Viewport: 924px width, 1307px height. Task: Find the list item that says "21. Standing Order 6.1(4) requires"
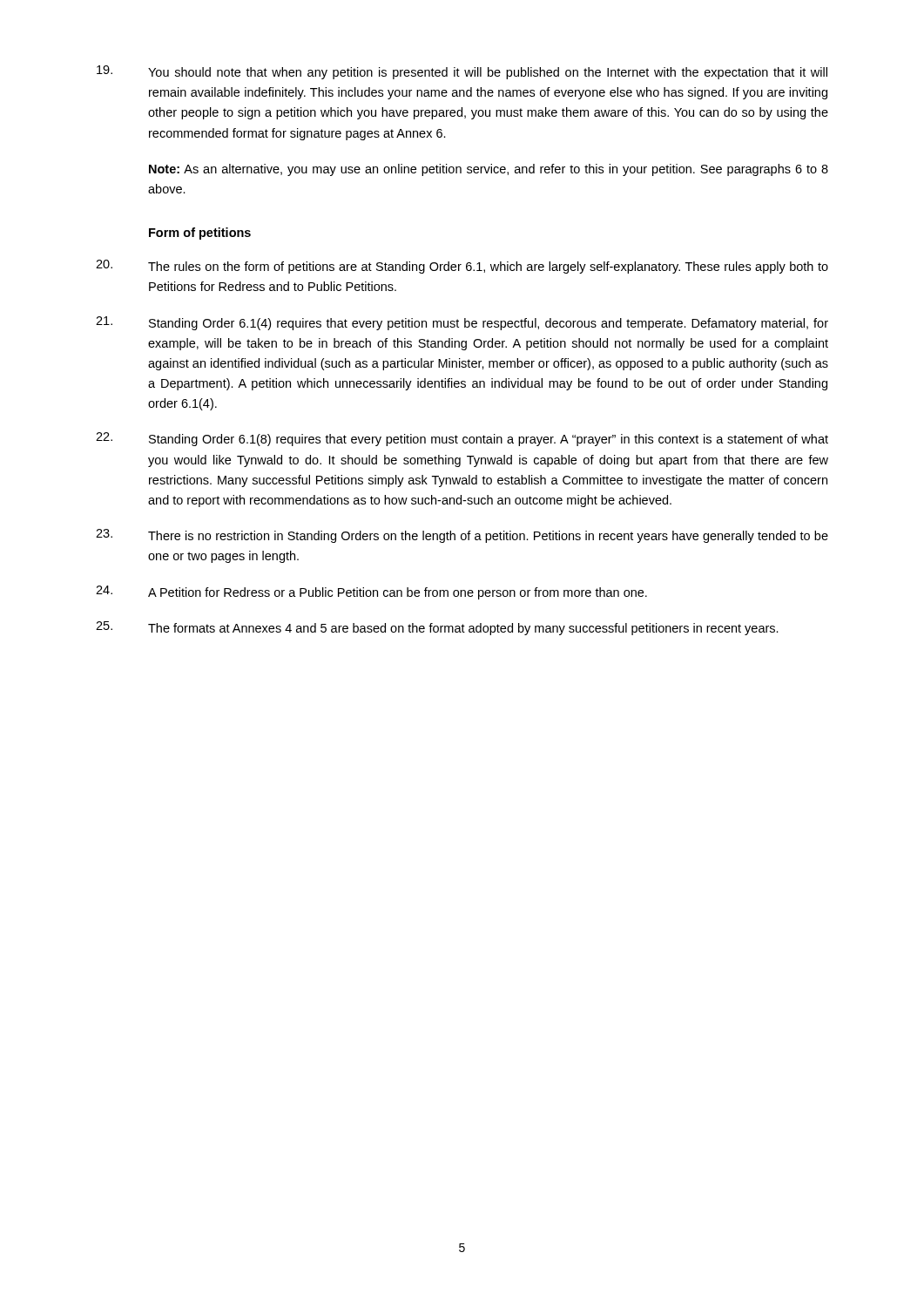coord(462,364)
